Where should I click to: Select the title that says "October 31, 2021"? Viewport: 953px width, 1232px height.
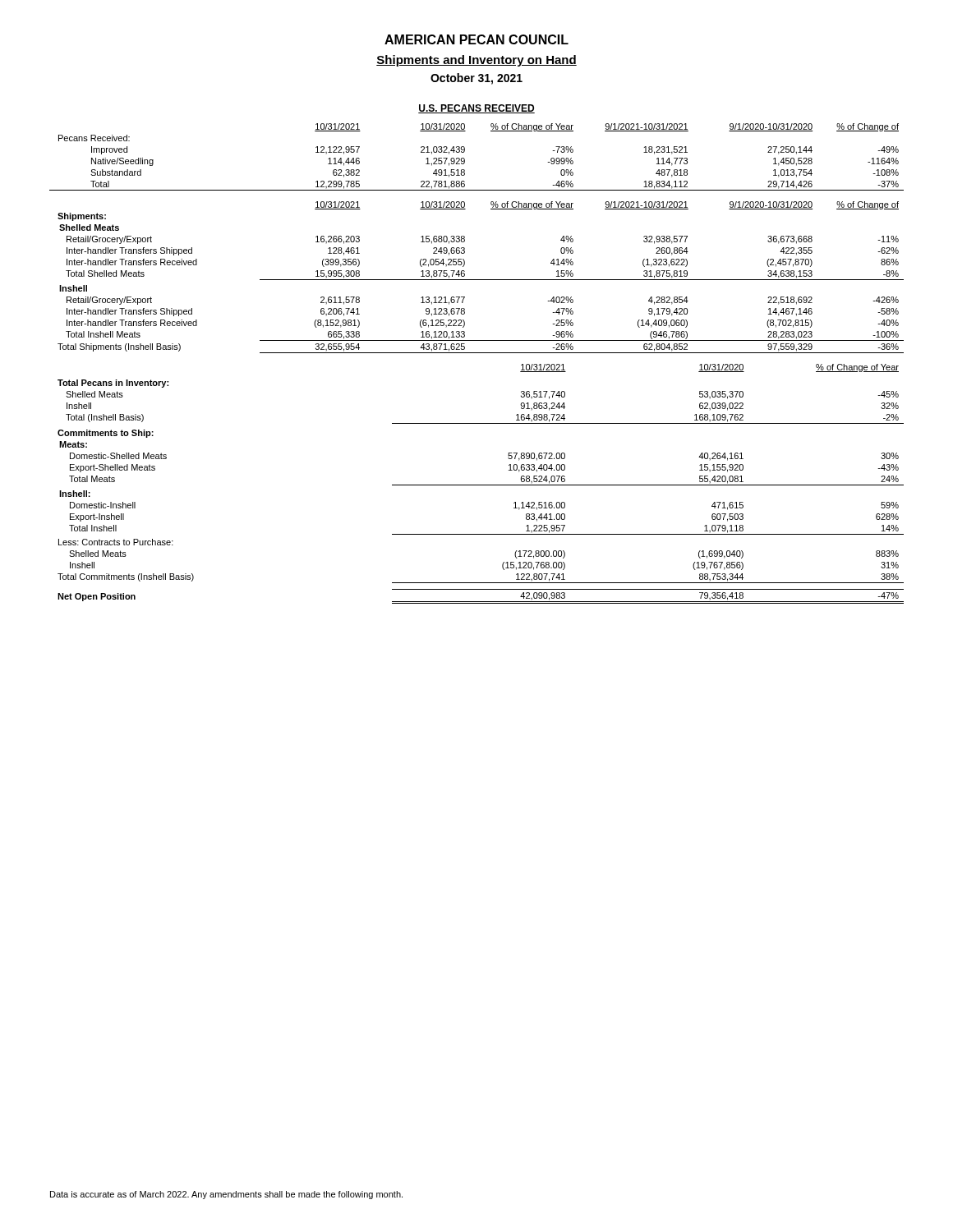pyautogui.click(x=476, y=78)
